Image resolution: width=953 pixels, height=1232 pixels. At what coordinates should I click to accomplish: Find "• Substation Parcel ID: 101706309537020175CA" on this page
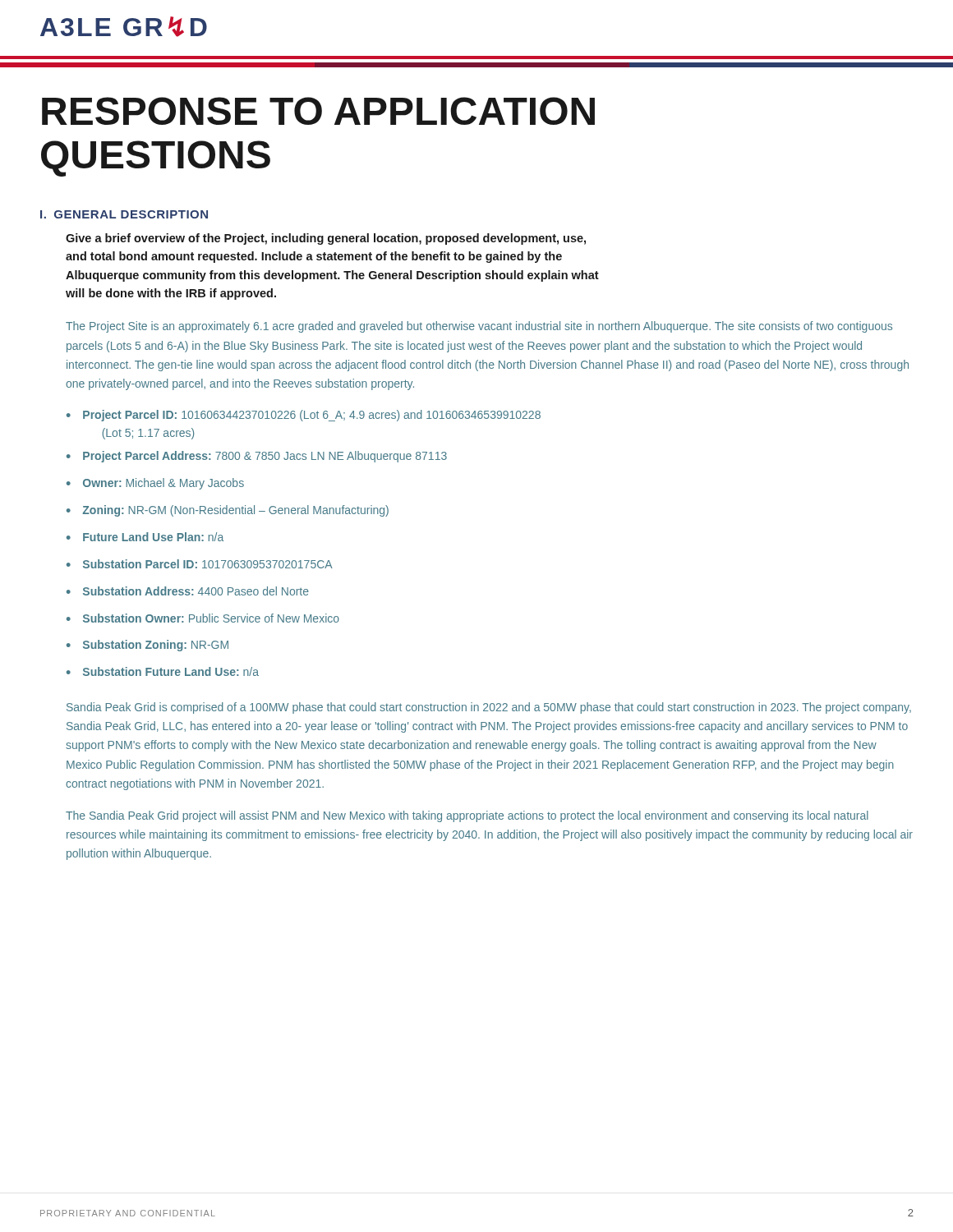pyautogui.click(x=199, y=566)
